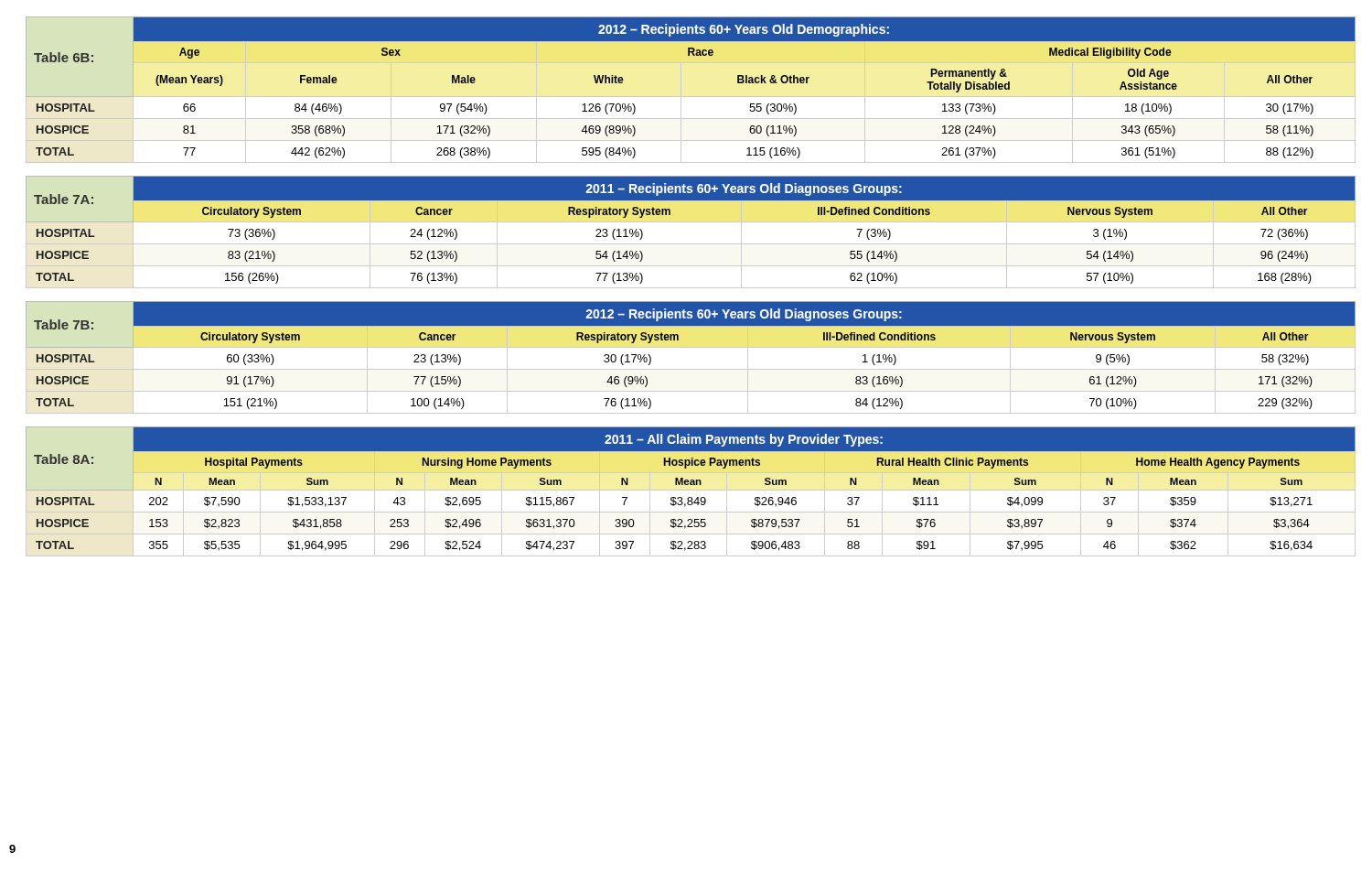This screenshot has width=1372, height=874.
Task: Locate the table with the text "58 (11%)"
Action: (691, 90)
